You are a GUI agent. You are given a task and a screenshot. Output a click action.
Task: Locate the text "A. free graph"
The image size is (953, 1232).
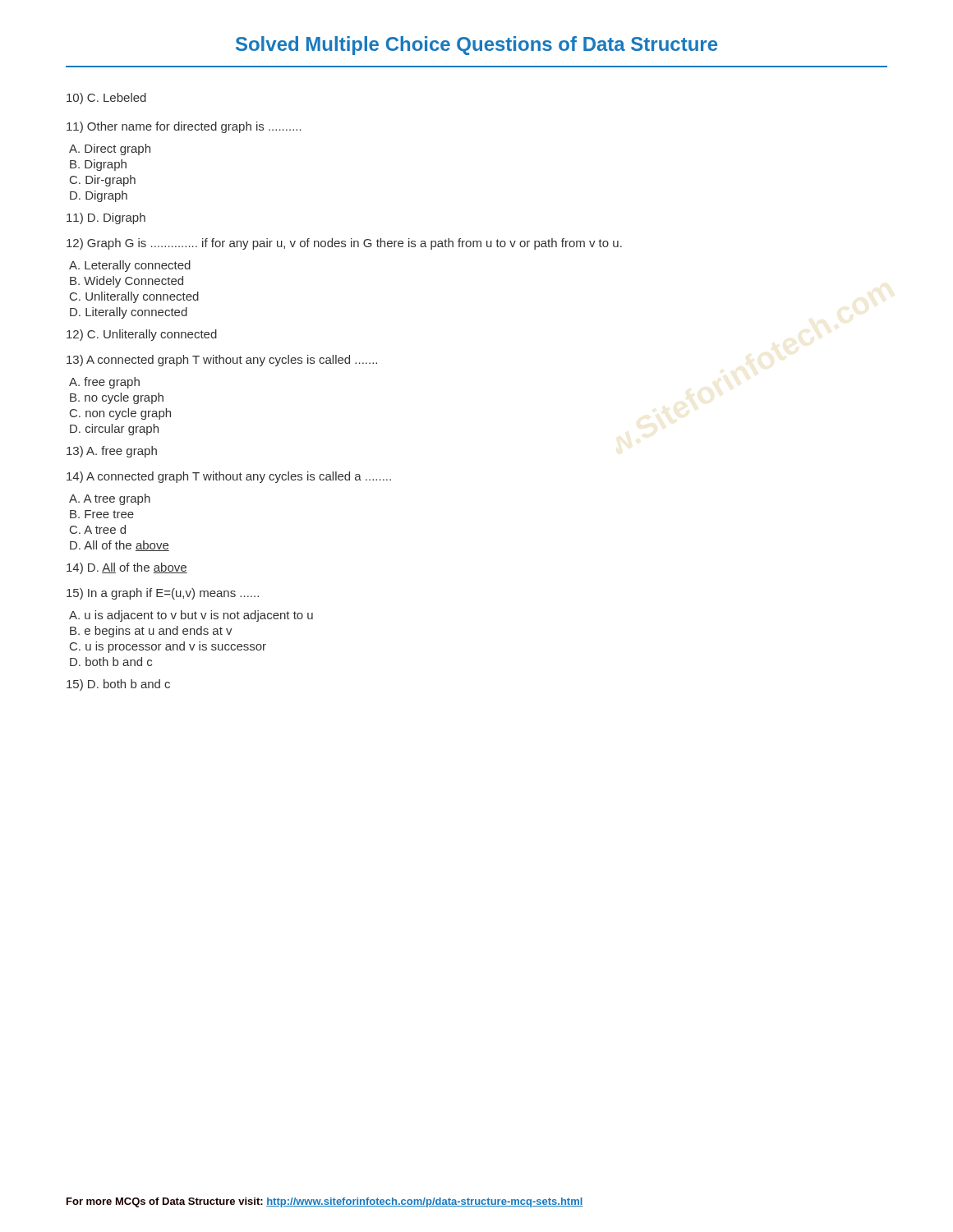pos(105,381)
